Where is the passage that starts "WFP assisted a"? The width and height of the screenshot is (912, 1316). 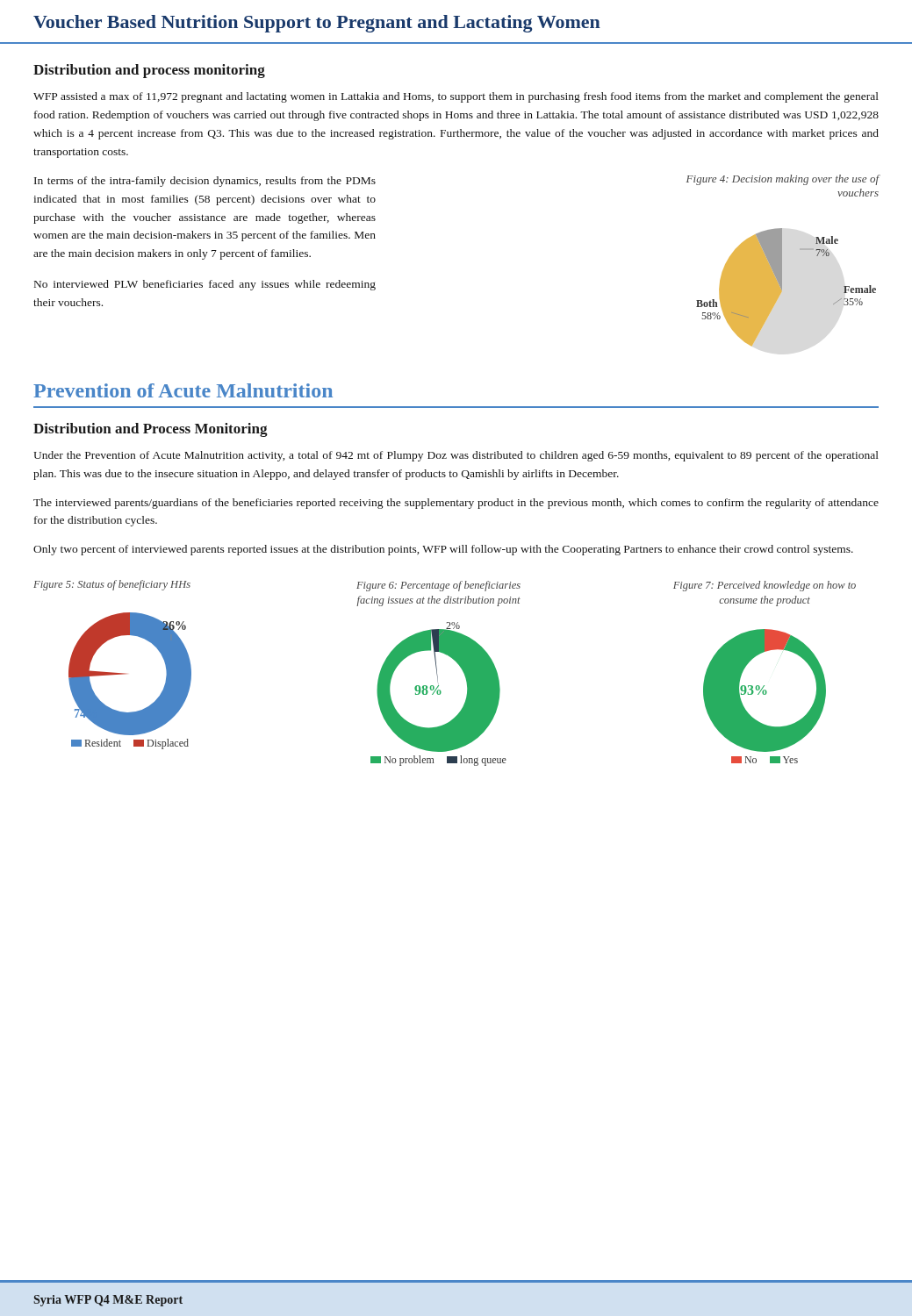pos(456,124)
